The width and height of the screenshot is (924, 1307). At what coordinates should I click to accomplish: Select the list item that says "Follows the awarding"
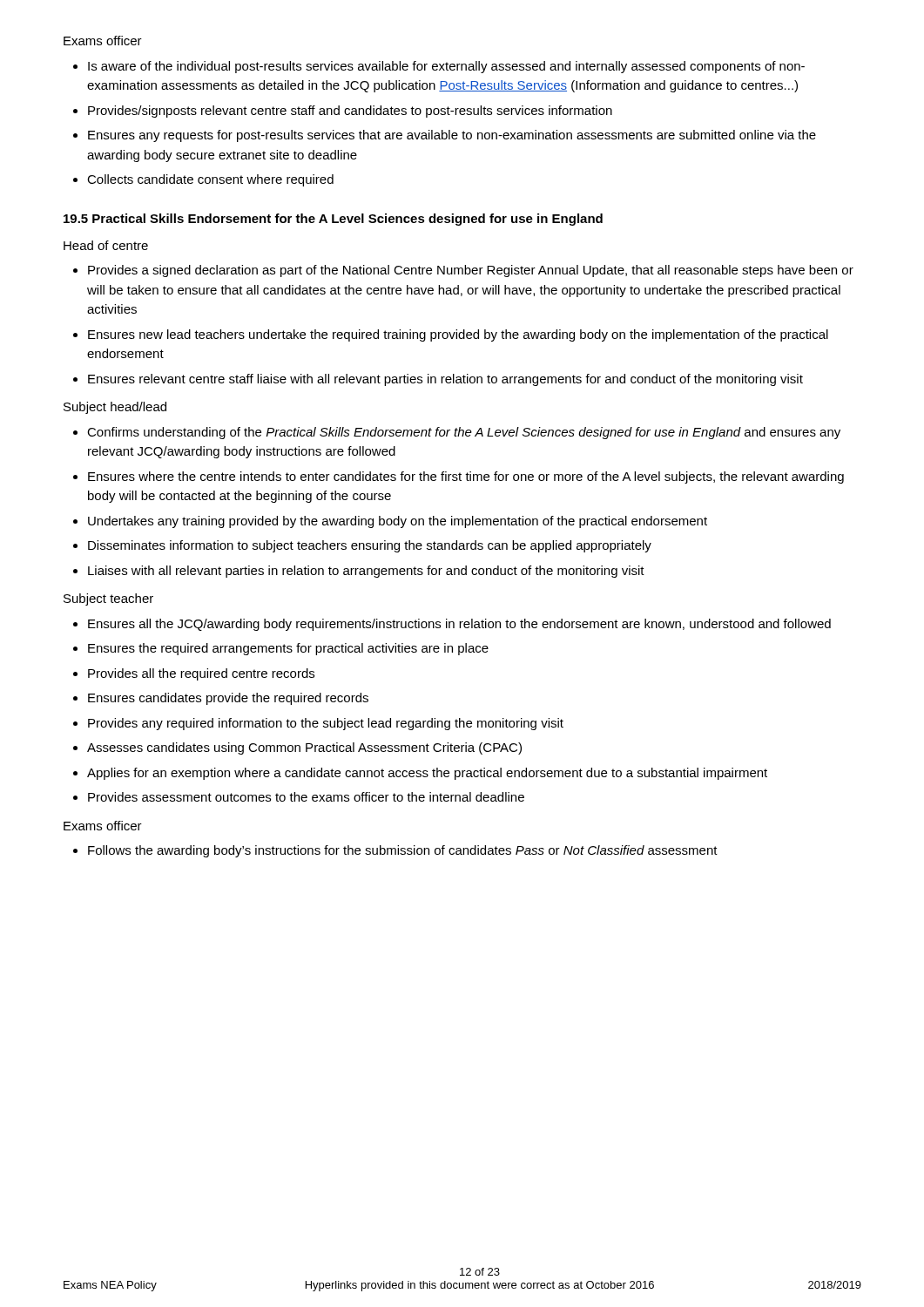(402, 850)
